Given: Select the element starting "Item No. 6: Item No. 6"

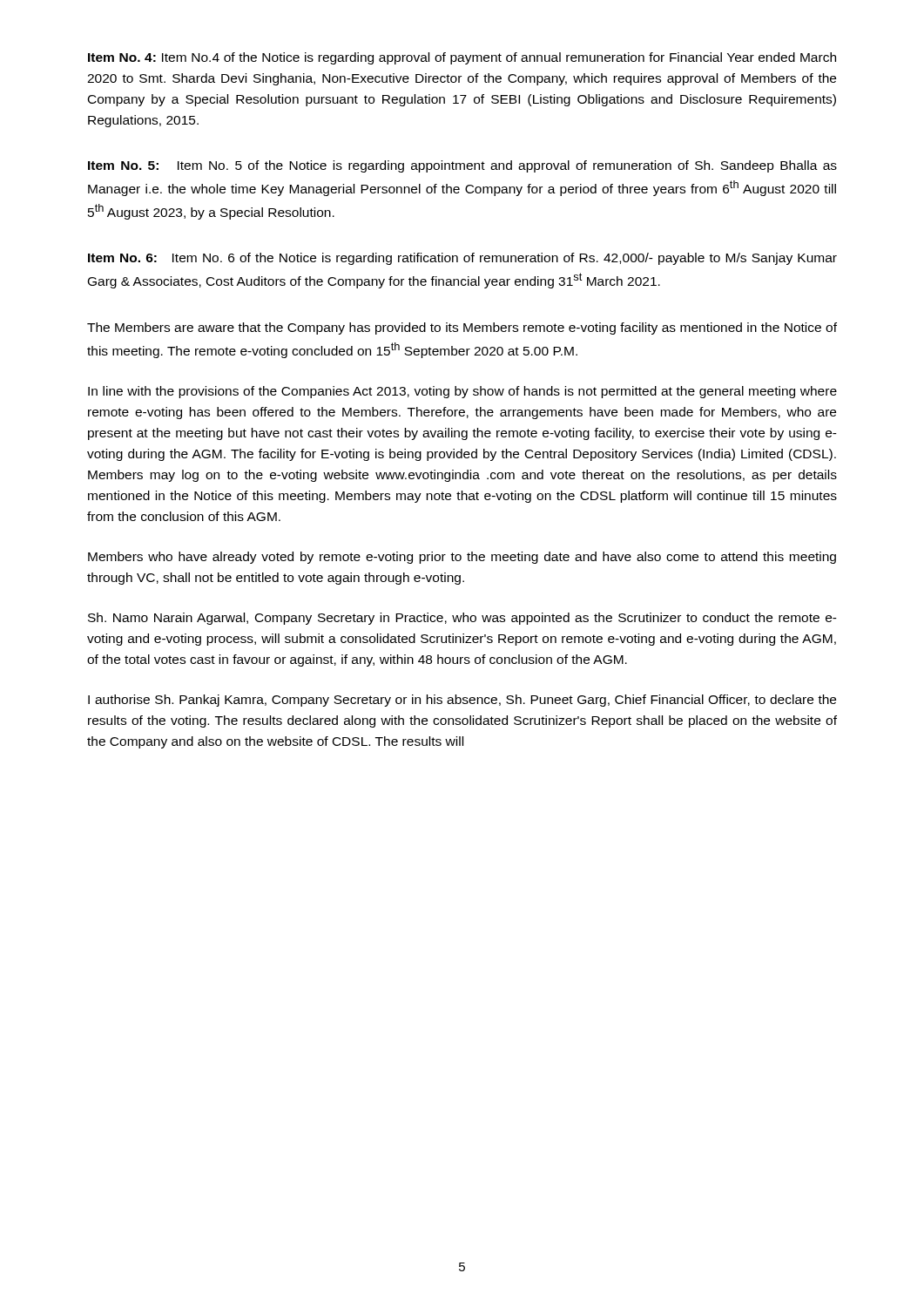Looking at the screenshot, I should [x=462, y=270].
